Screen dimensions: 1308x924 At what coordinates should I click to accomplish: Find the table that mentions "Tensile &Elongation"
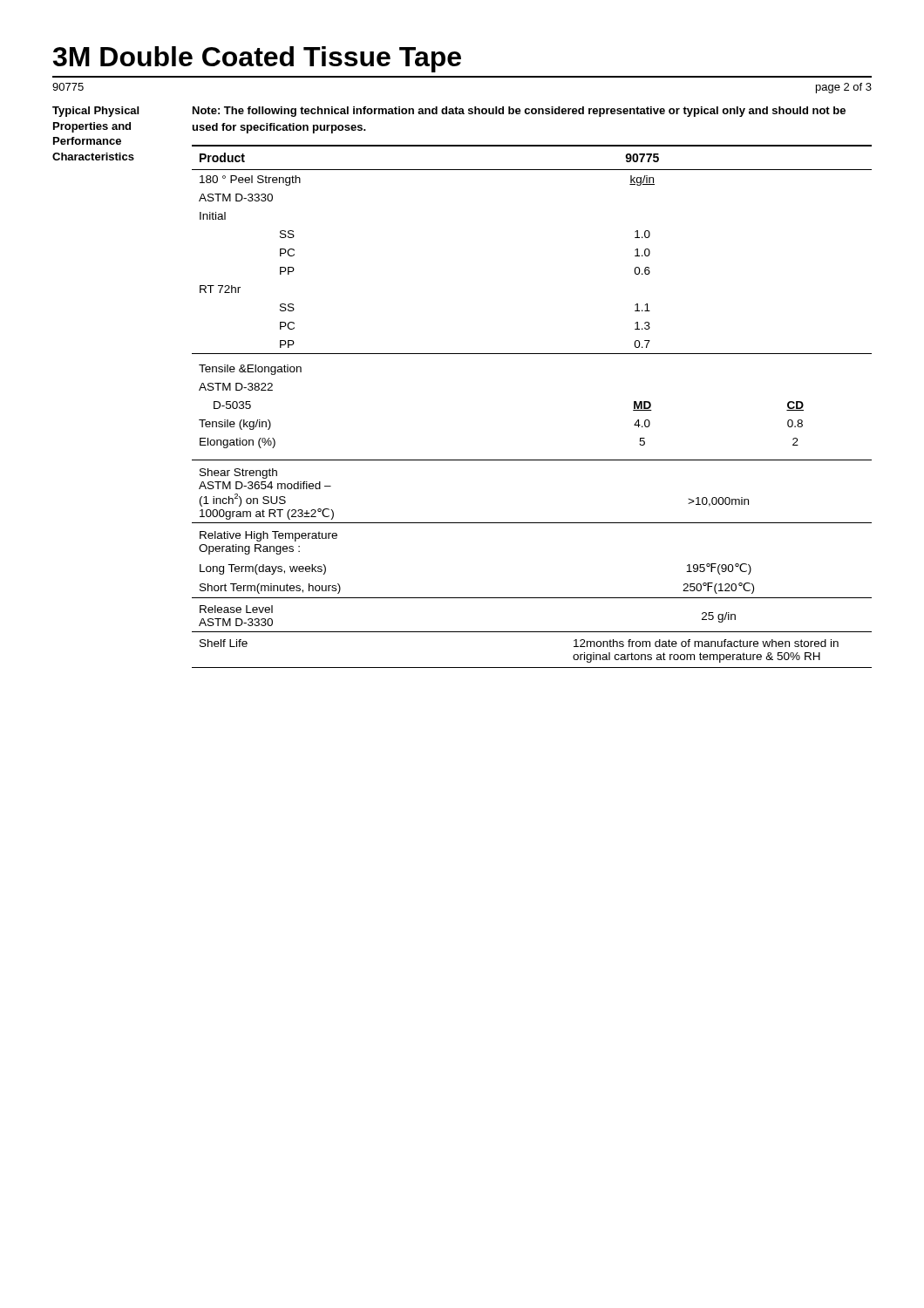pos(532,408)
